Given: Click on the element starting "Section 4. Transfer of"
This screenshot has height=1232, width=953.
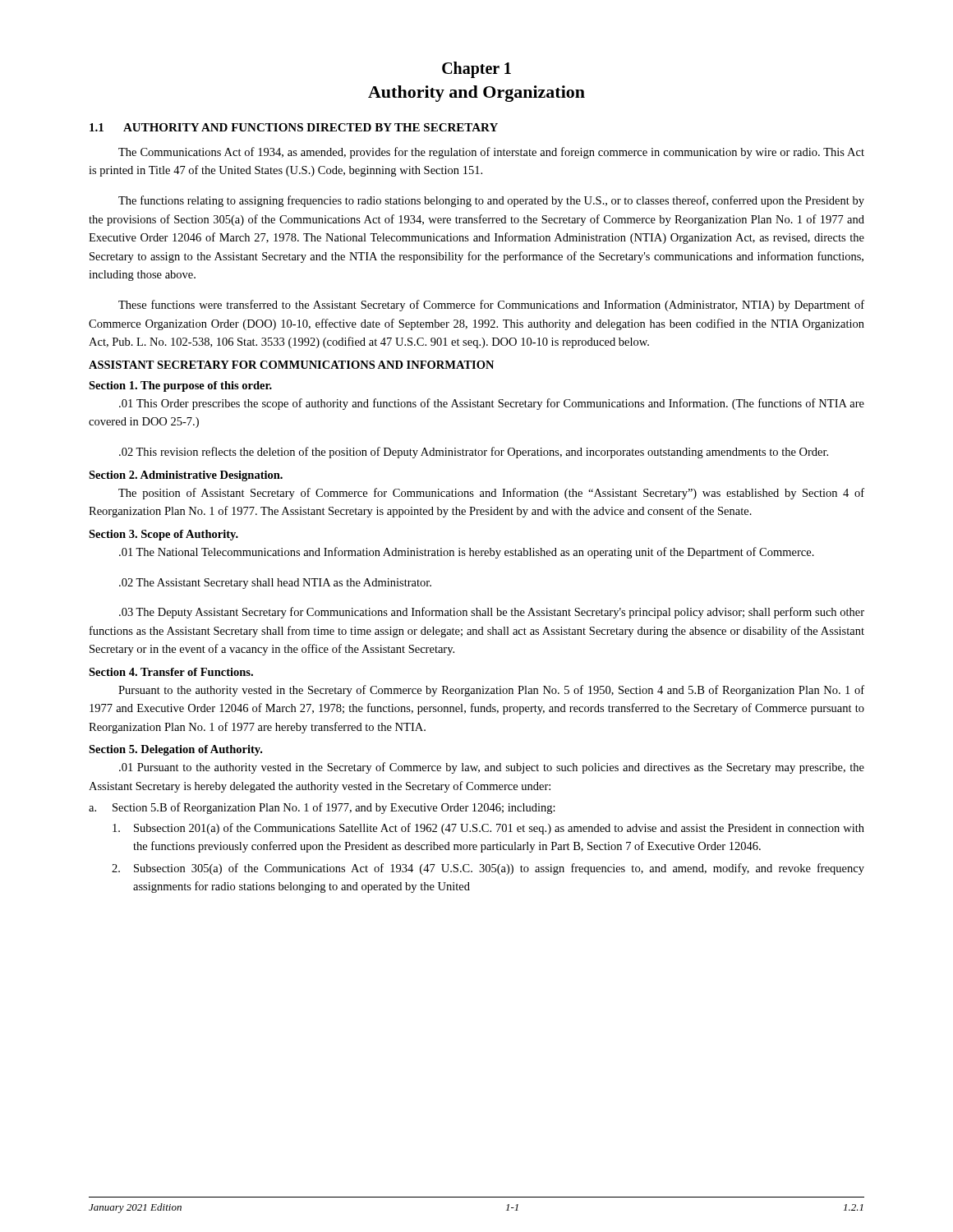Looking at the screenshot, I should pyautogui.click(x=171, y=672).
